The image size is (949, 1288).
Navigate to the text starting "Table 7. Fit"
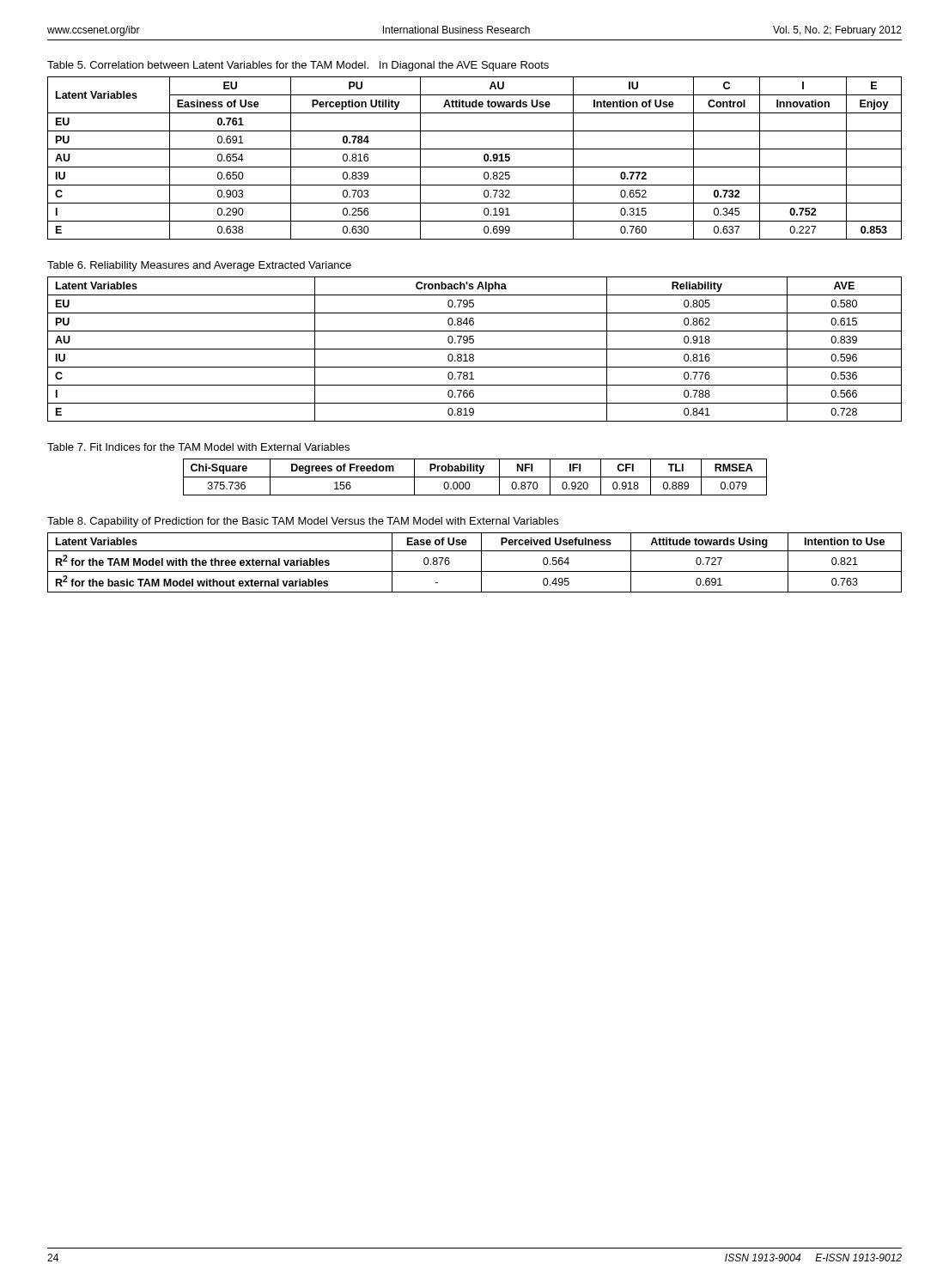pos(199,447)
